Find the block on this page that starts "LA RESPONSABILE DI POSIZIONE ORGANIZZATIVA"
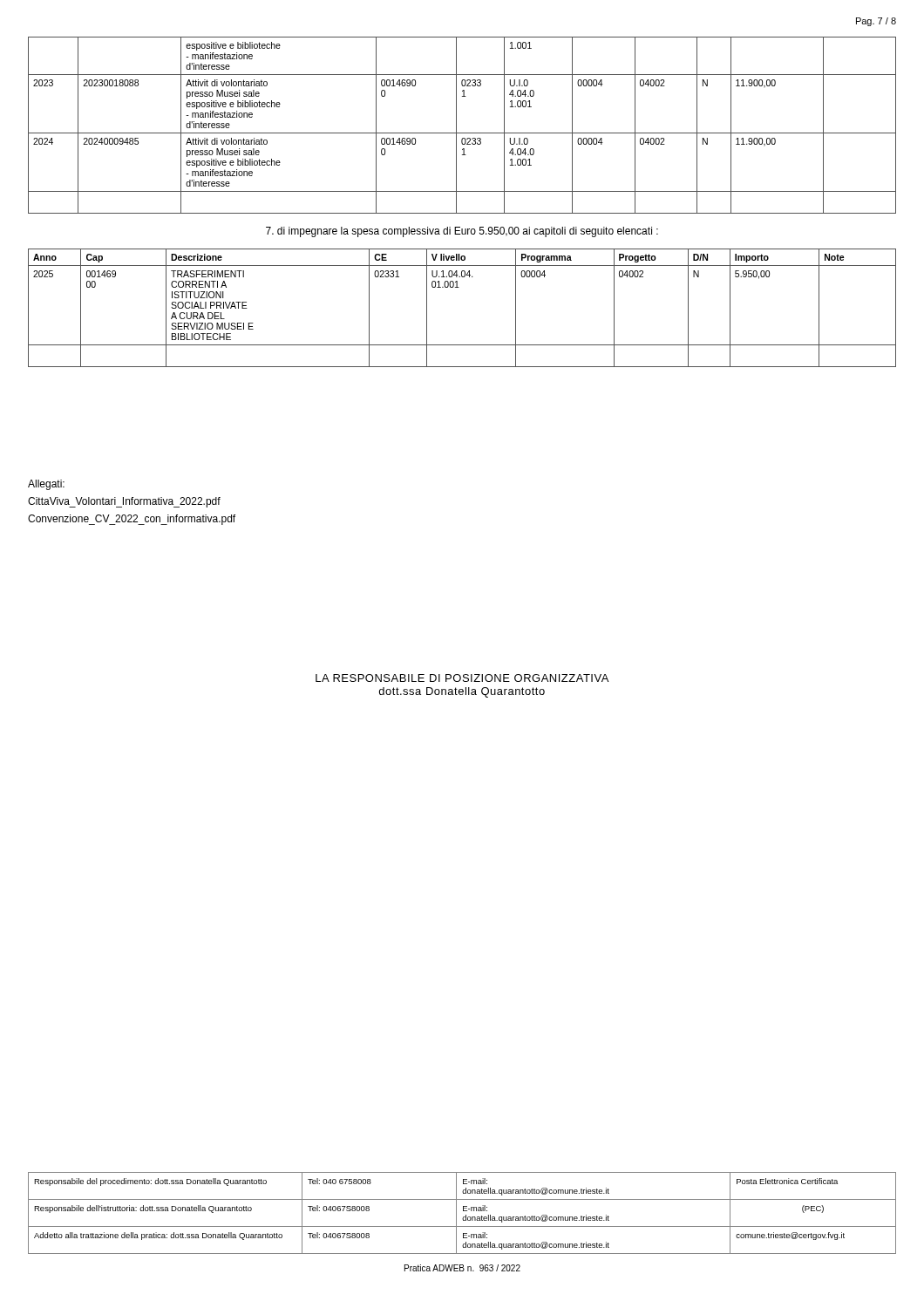 (x=462, y=684)
